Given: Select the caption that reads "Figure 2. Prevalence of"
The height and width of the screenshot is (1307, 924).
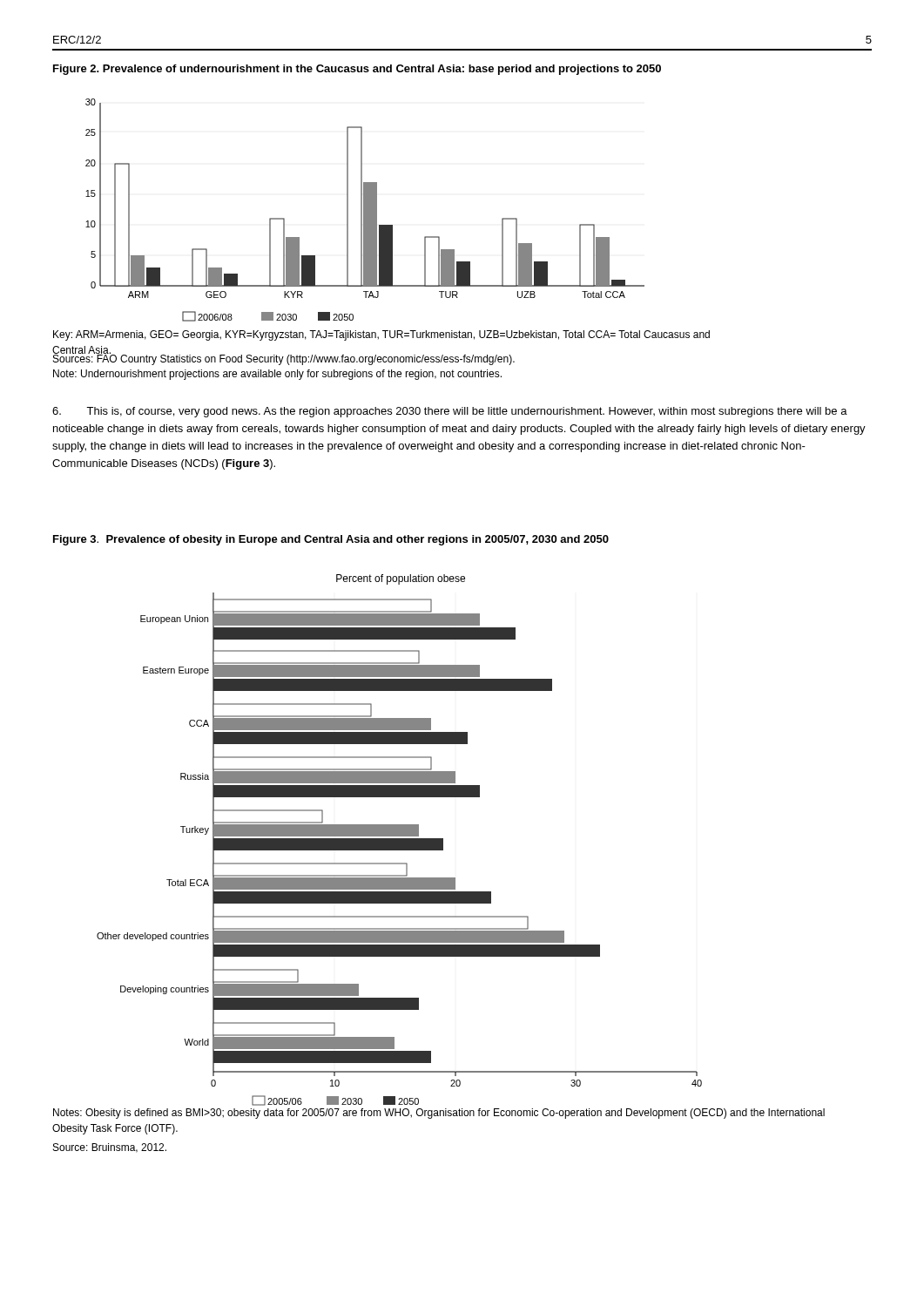Looking at the screenshot, I should [x=357, y=68].
